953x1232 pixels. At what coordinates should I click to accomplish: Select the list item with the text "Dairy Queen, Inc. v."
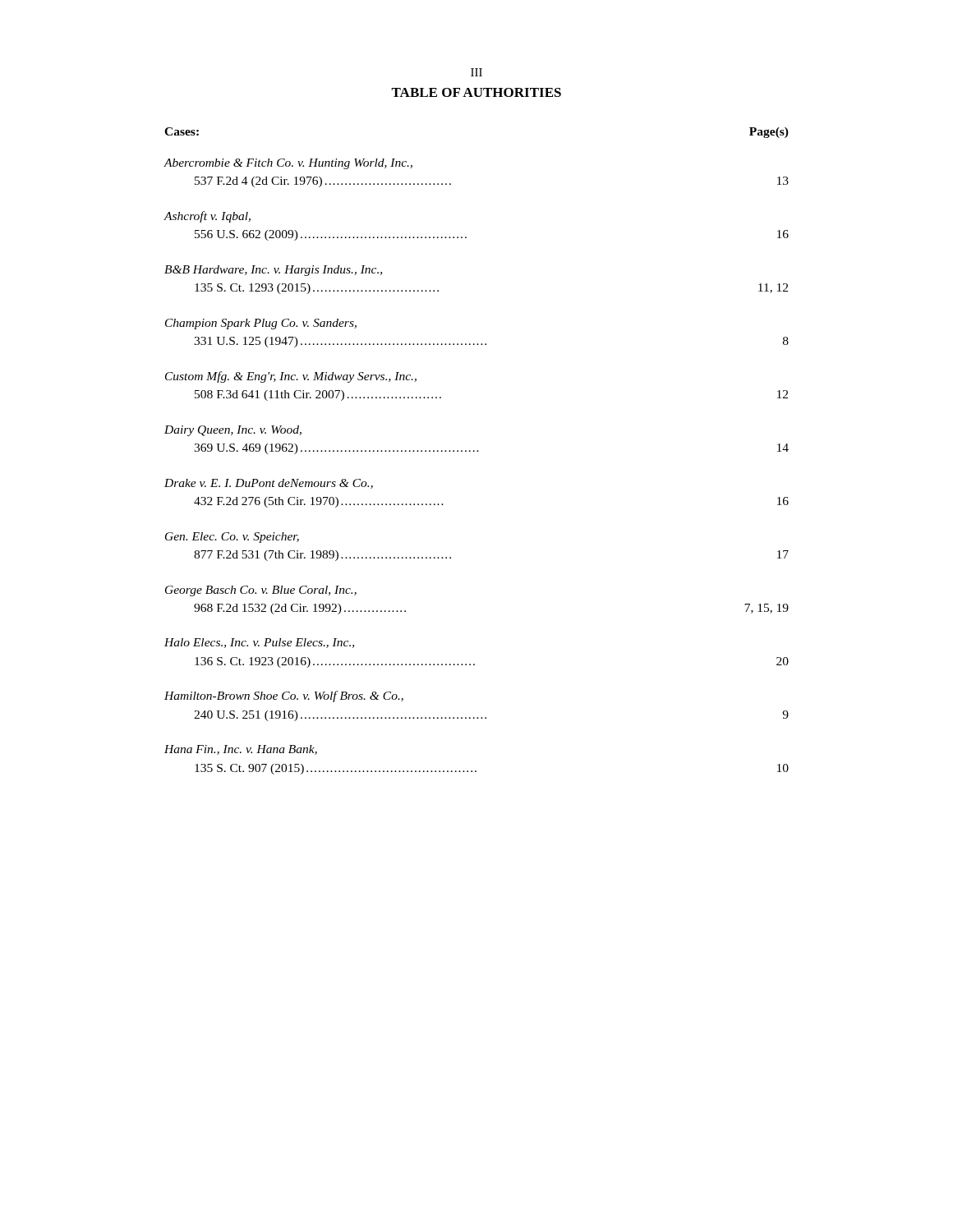[x=476, y=439]
